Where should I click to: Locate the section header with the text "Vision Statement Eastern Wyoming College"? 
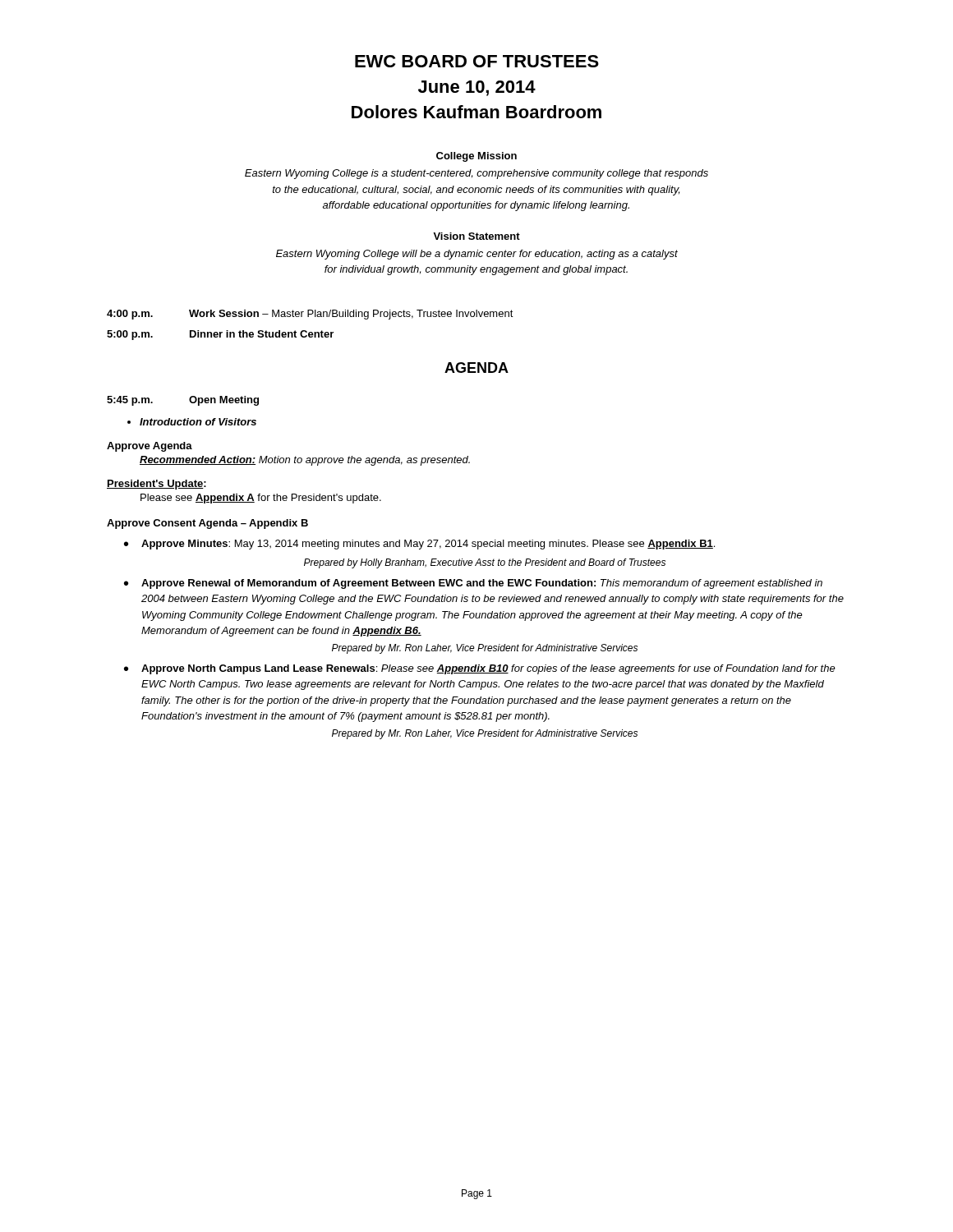point(476,254)
